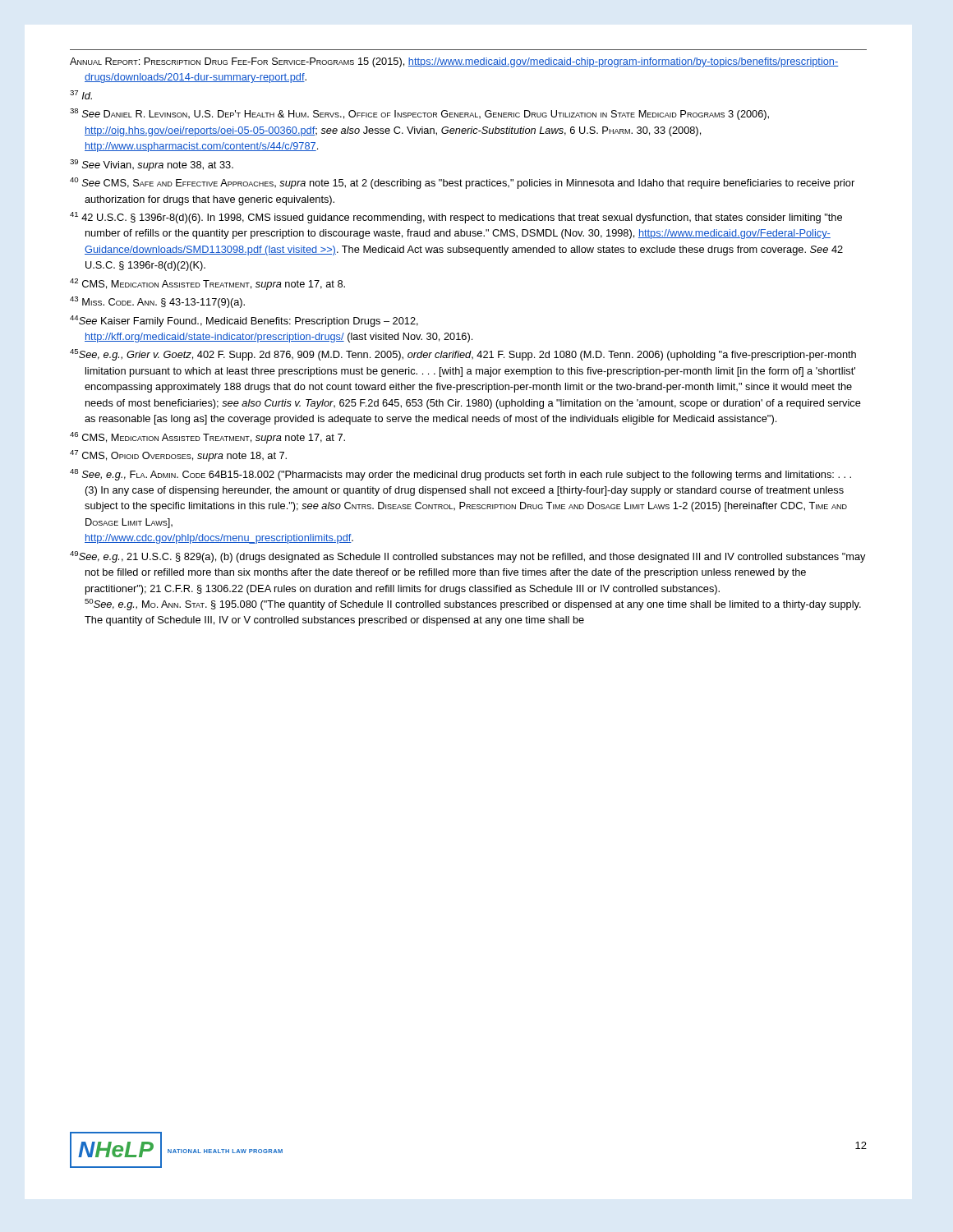
Task: Point to the block beginning "45See, e.g., Grier v. Goetz, 402 F."
Action: (x=468, y=387)
